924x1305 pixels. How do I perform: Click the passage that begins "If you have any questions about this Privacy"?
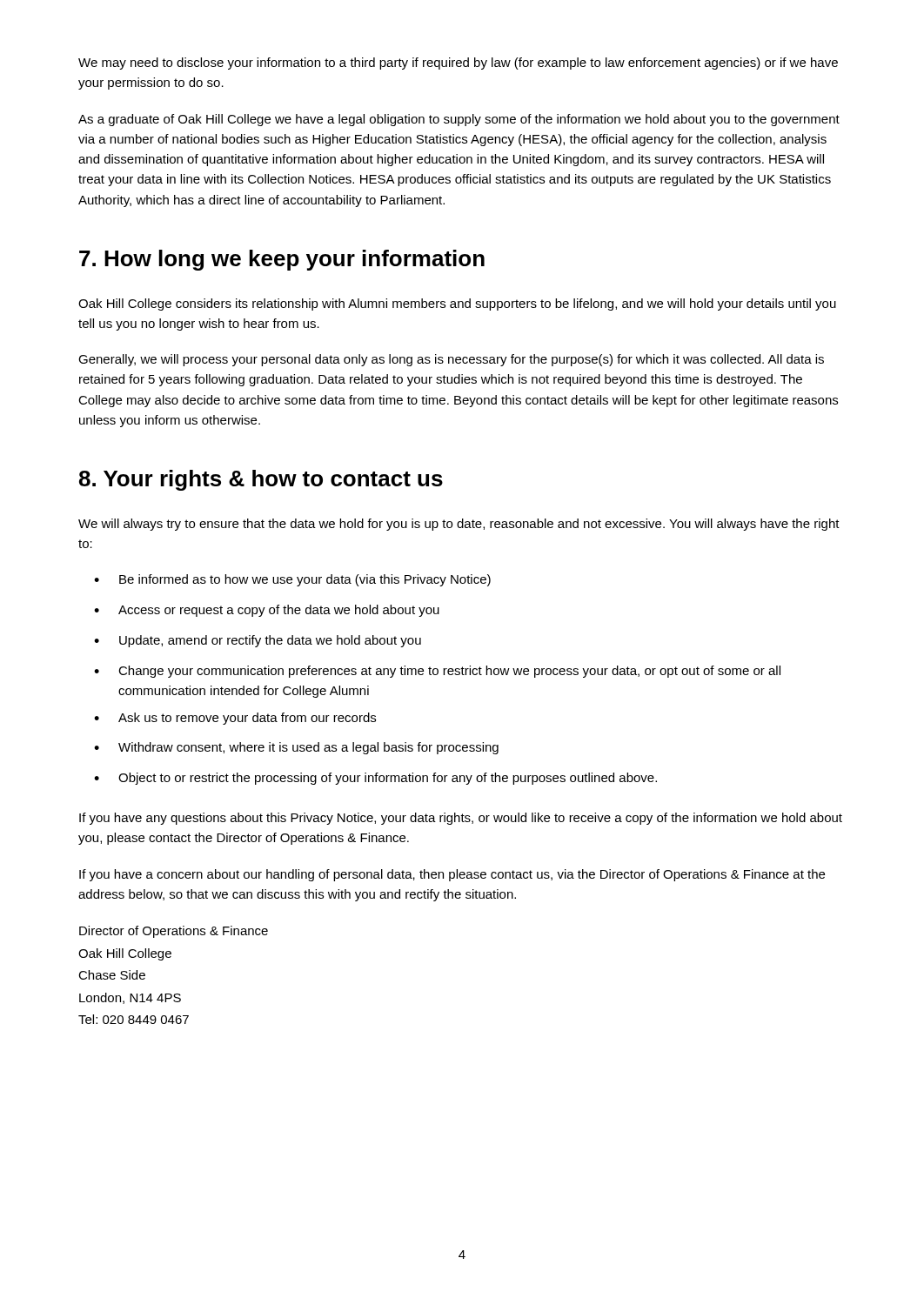coord(460,828)
